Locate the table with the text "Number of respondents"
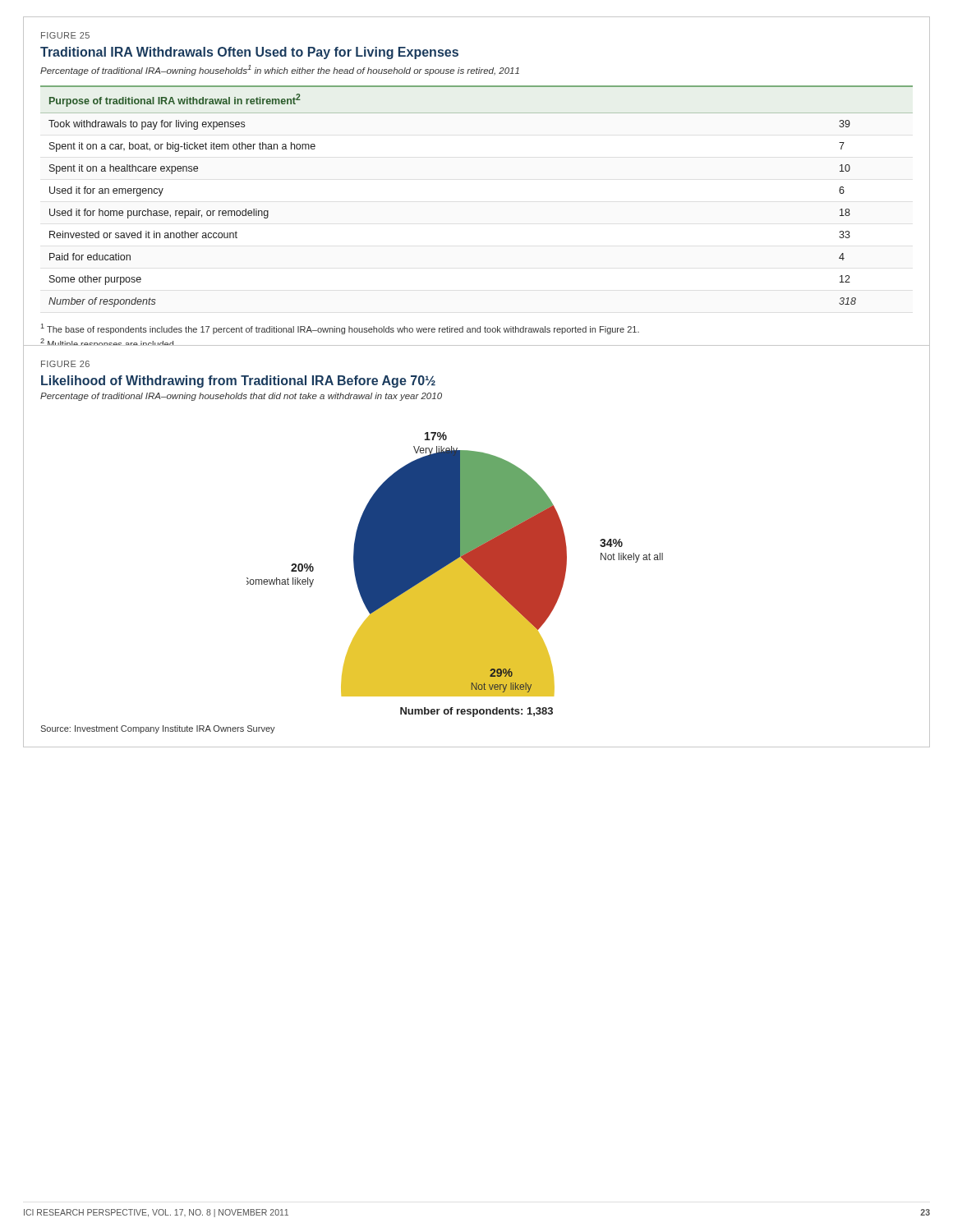953x1232 pixels. click(x=476, y=199)
